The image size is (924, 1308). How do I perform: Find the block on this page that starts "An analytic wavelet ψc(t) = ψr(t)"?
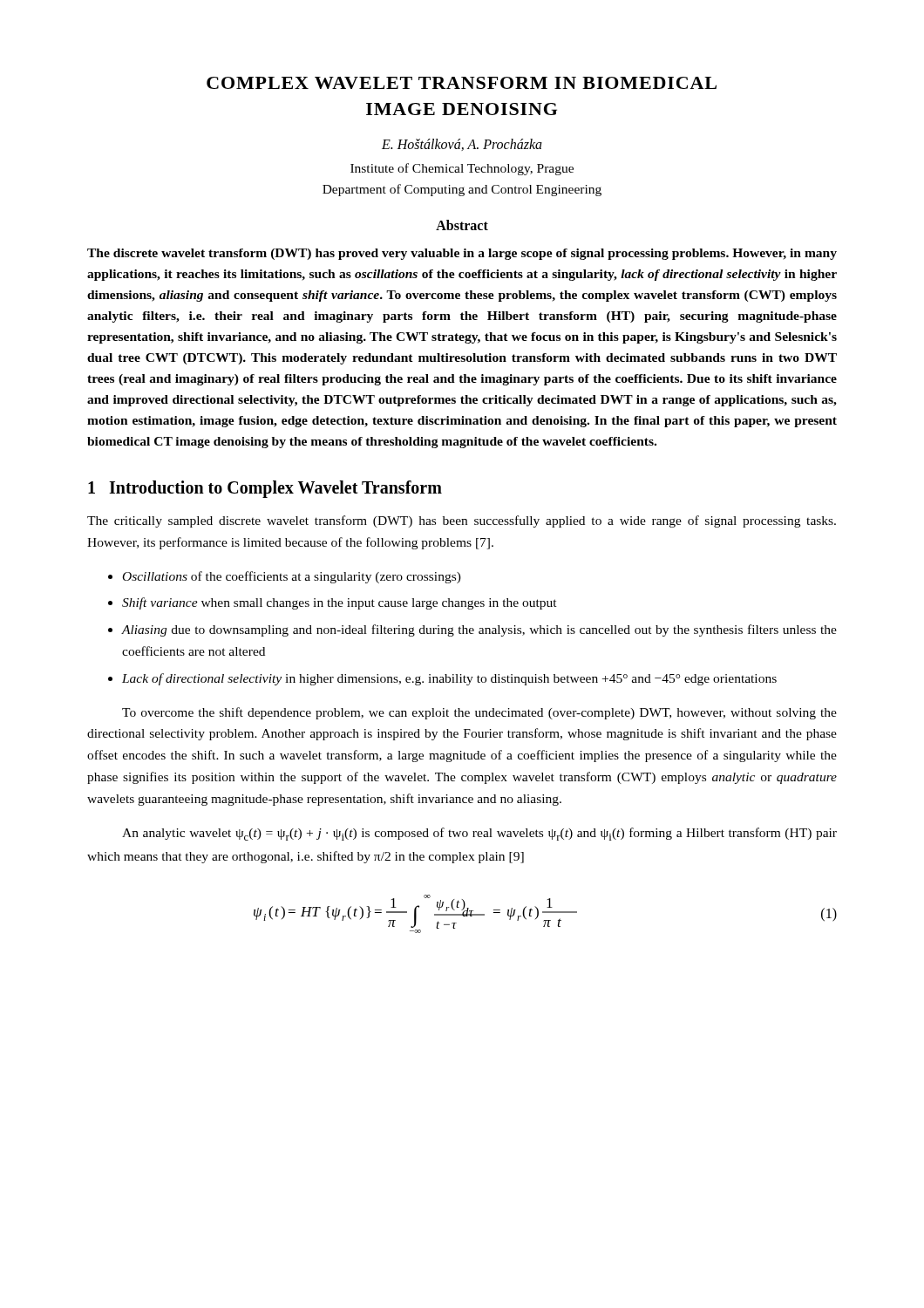462,844
